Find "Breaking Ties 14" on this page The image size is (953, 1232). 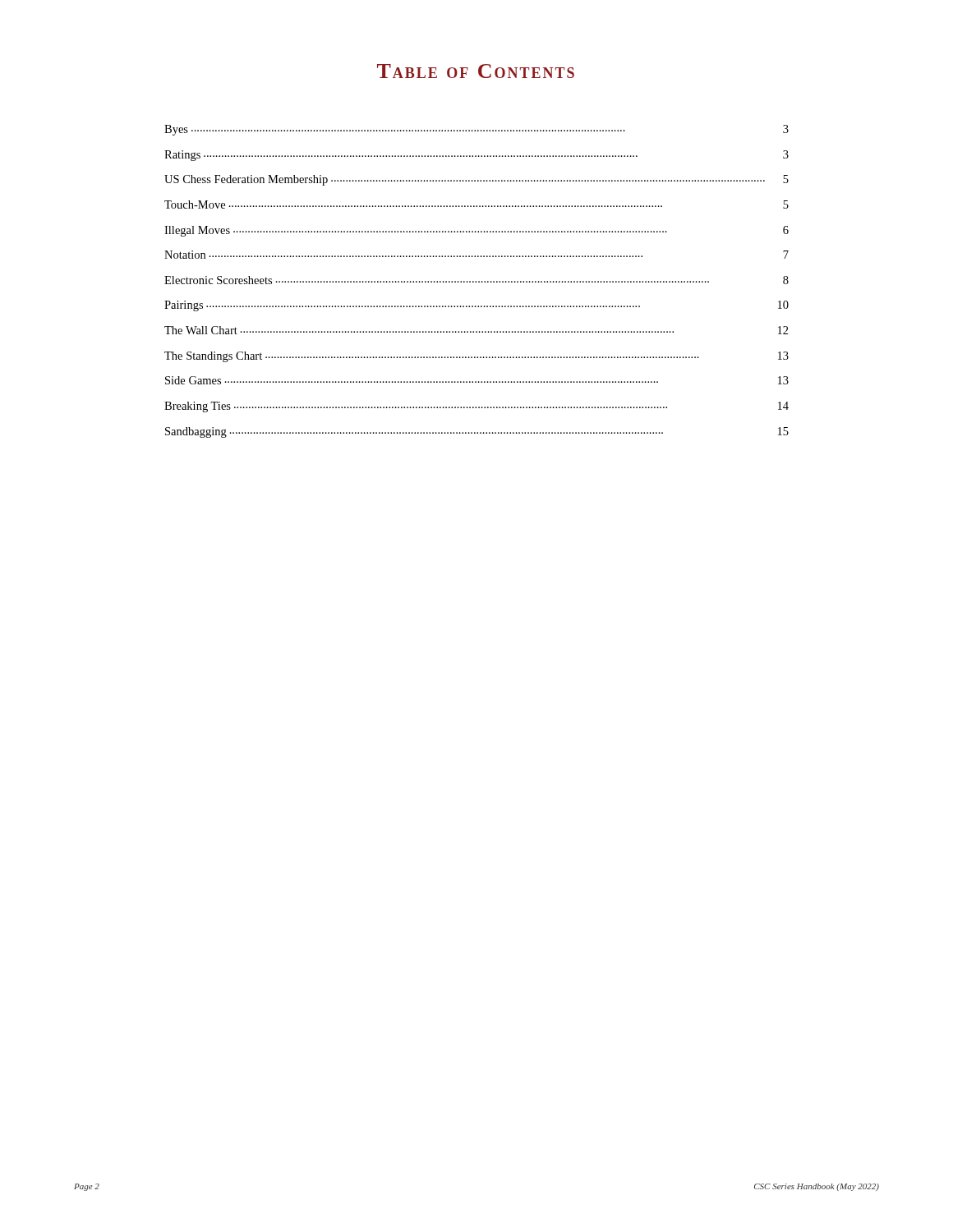(476, 406)
